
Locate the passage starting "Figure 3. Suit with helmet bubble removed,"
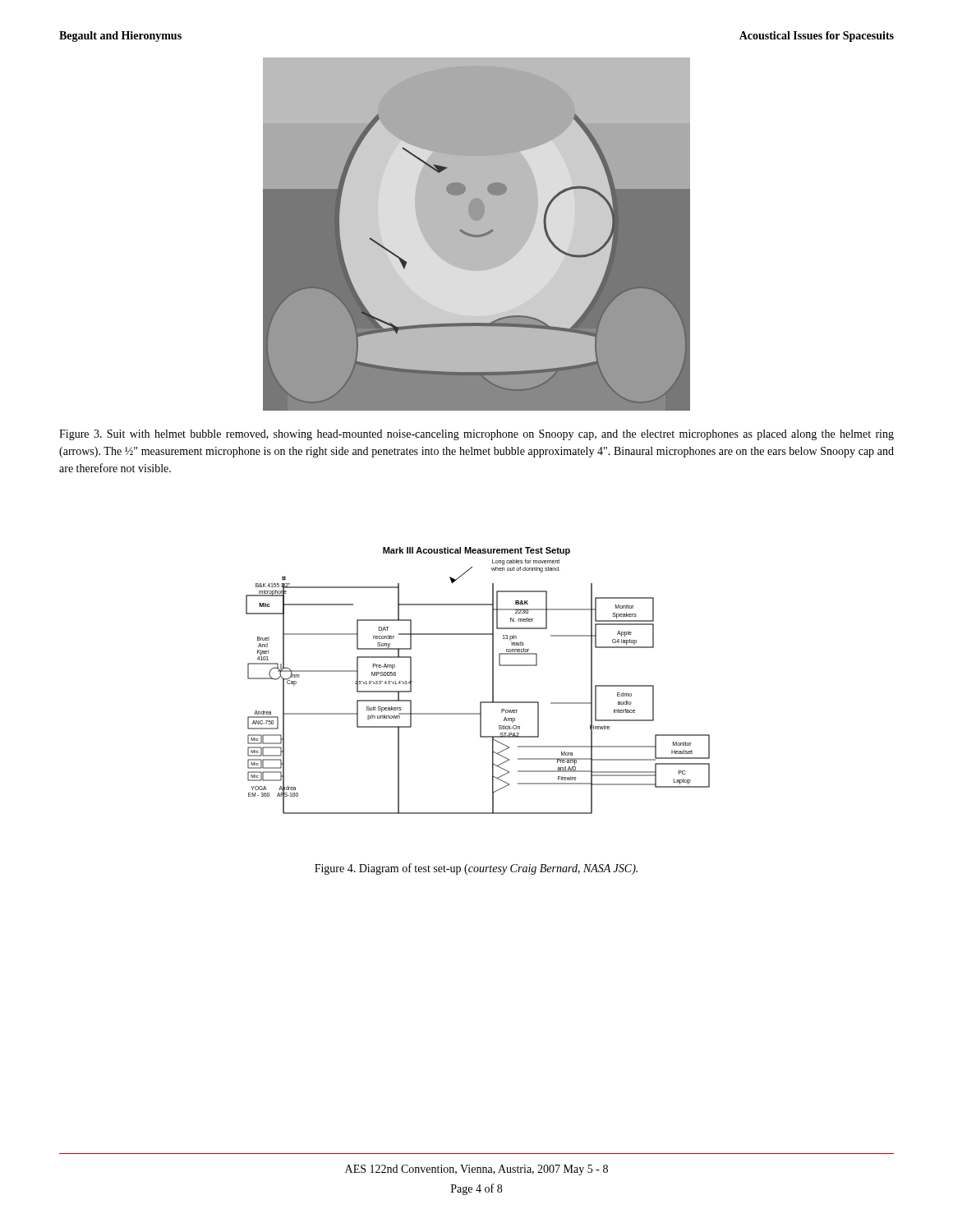pos(476,451)
